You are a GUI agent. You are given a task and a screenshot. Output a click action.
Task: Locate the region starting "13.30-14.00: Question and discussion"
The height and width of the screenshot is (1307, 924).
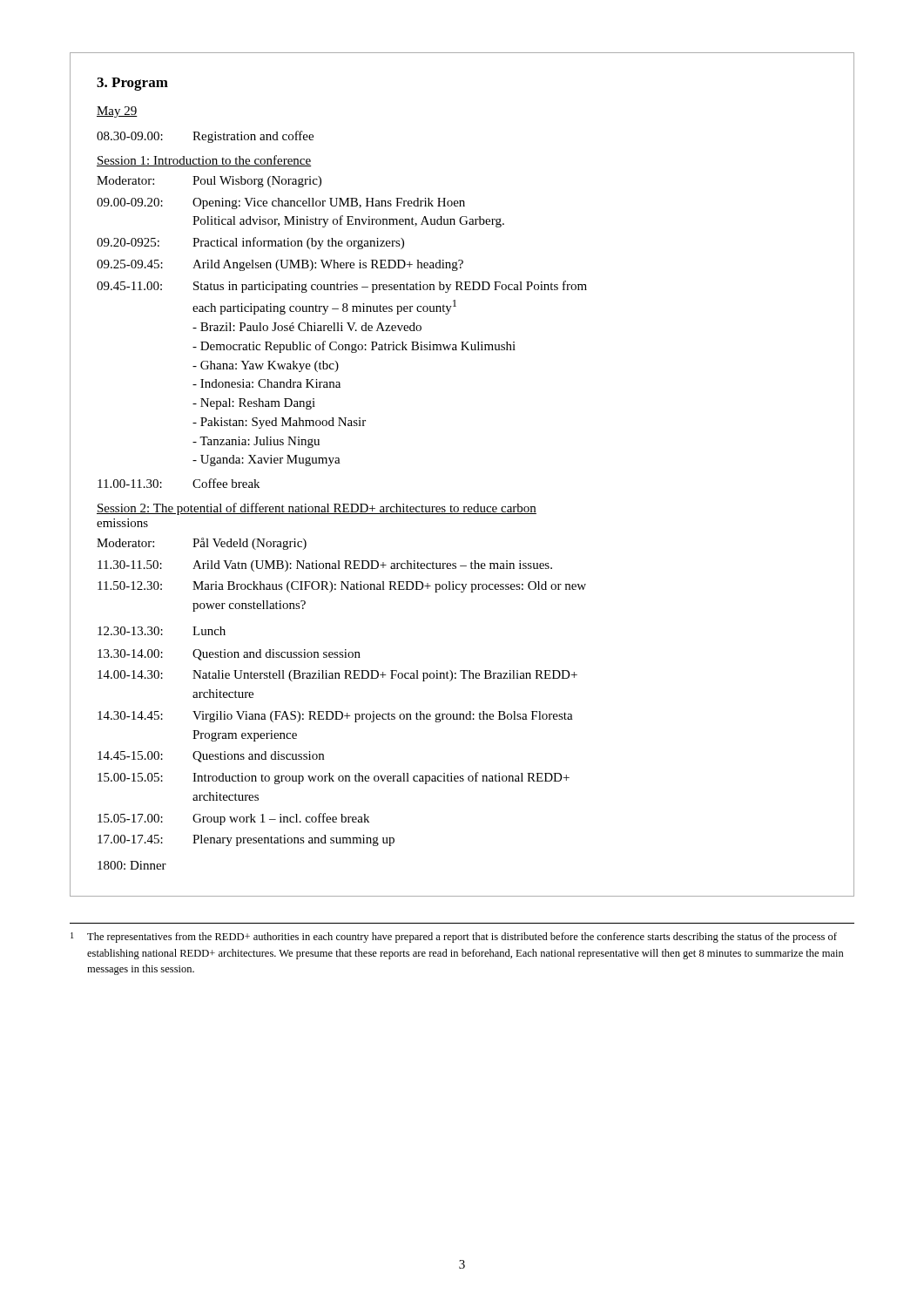pyautogui.click(x=229, y=655)
